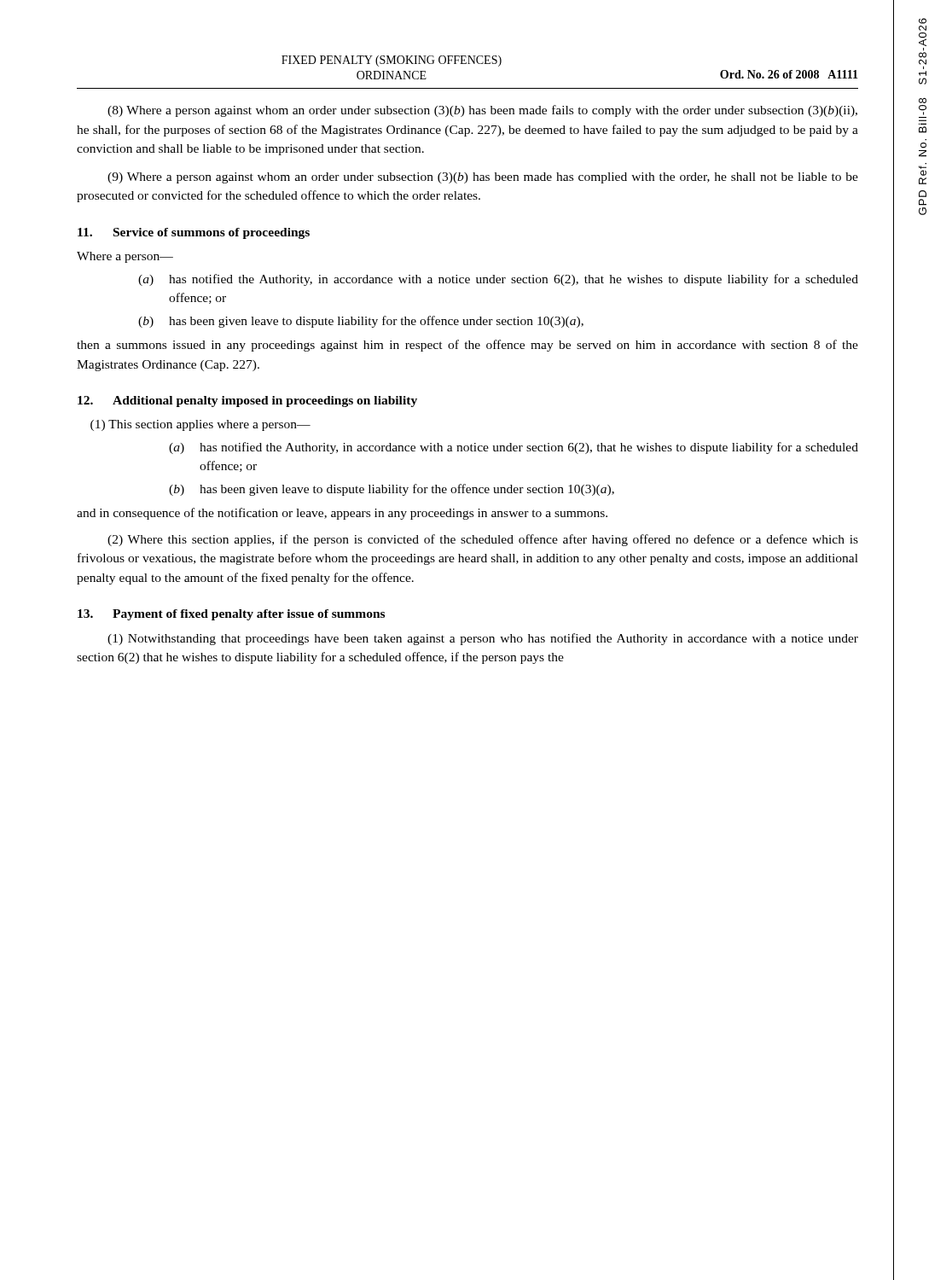952x1280 pixels.
Task: Locate the text block containing "(9) Where a person against whom an"
Action: click(467, 186)
